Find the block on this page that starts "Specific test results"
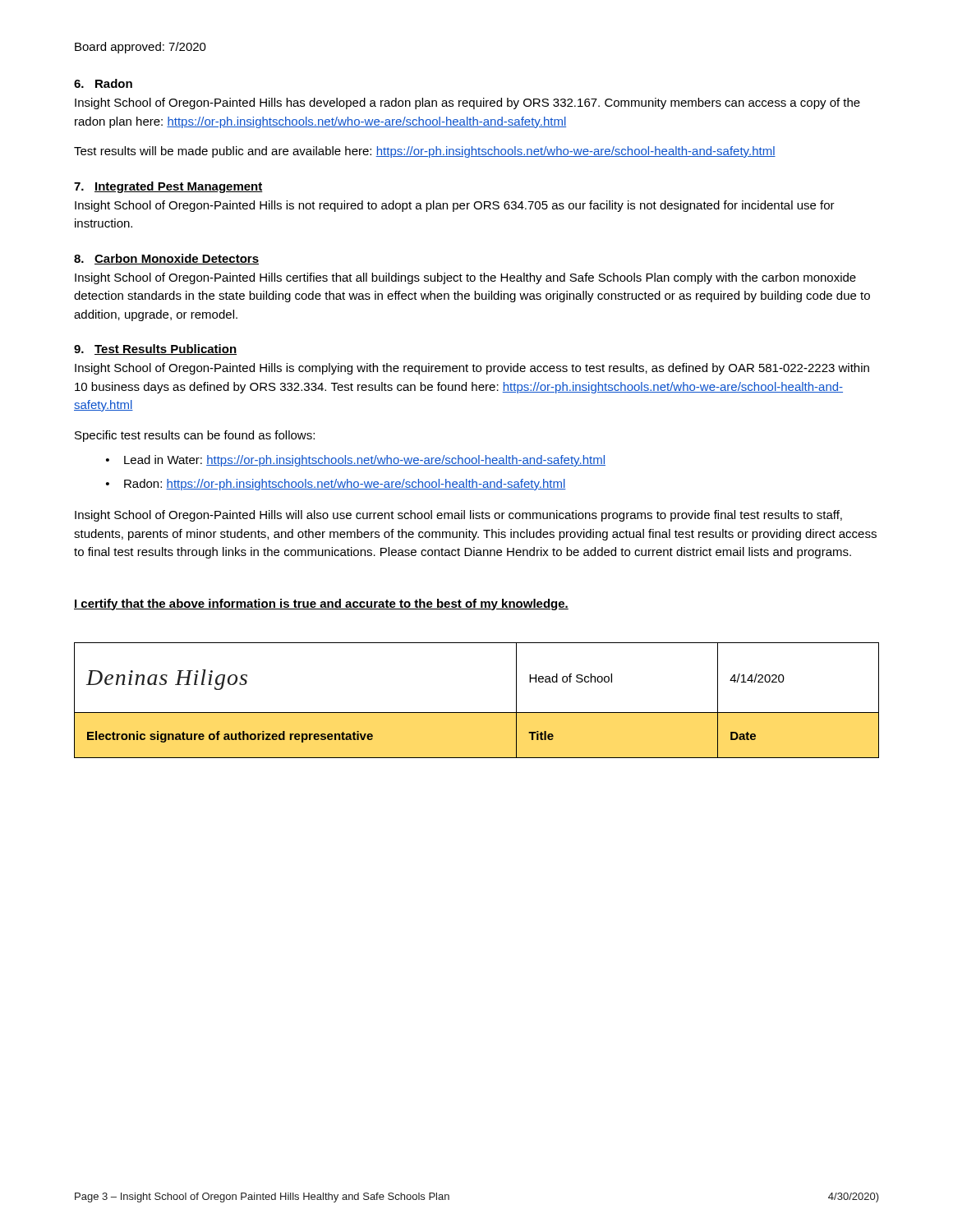 point(195,434)
